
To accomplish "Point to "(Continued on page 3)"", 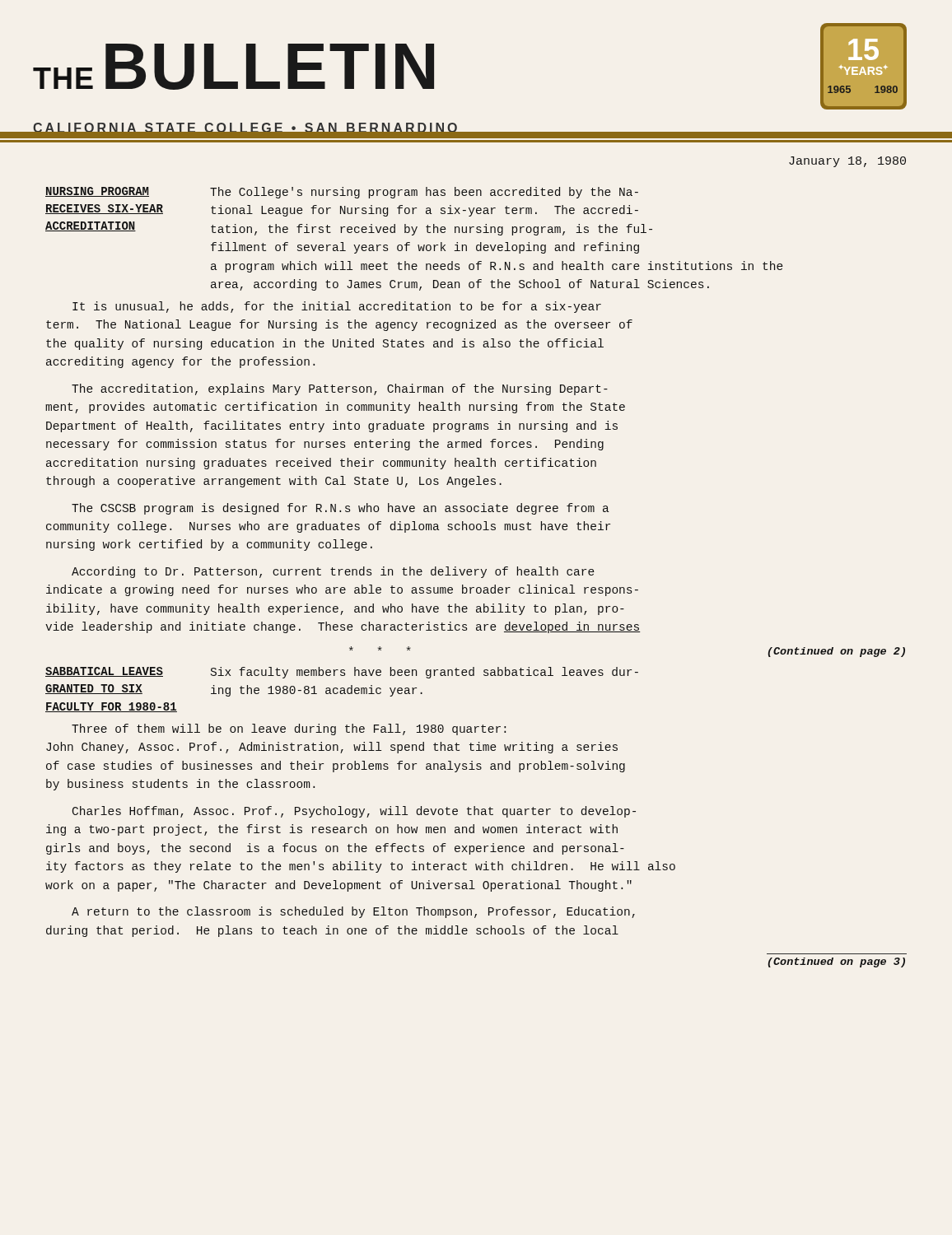I will [837, 962].
